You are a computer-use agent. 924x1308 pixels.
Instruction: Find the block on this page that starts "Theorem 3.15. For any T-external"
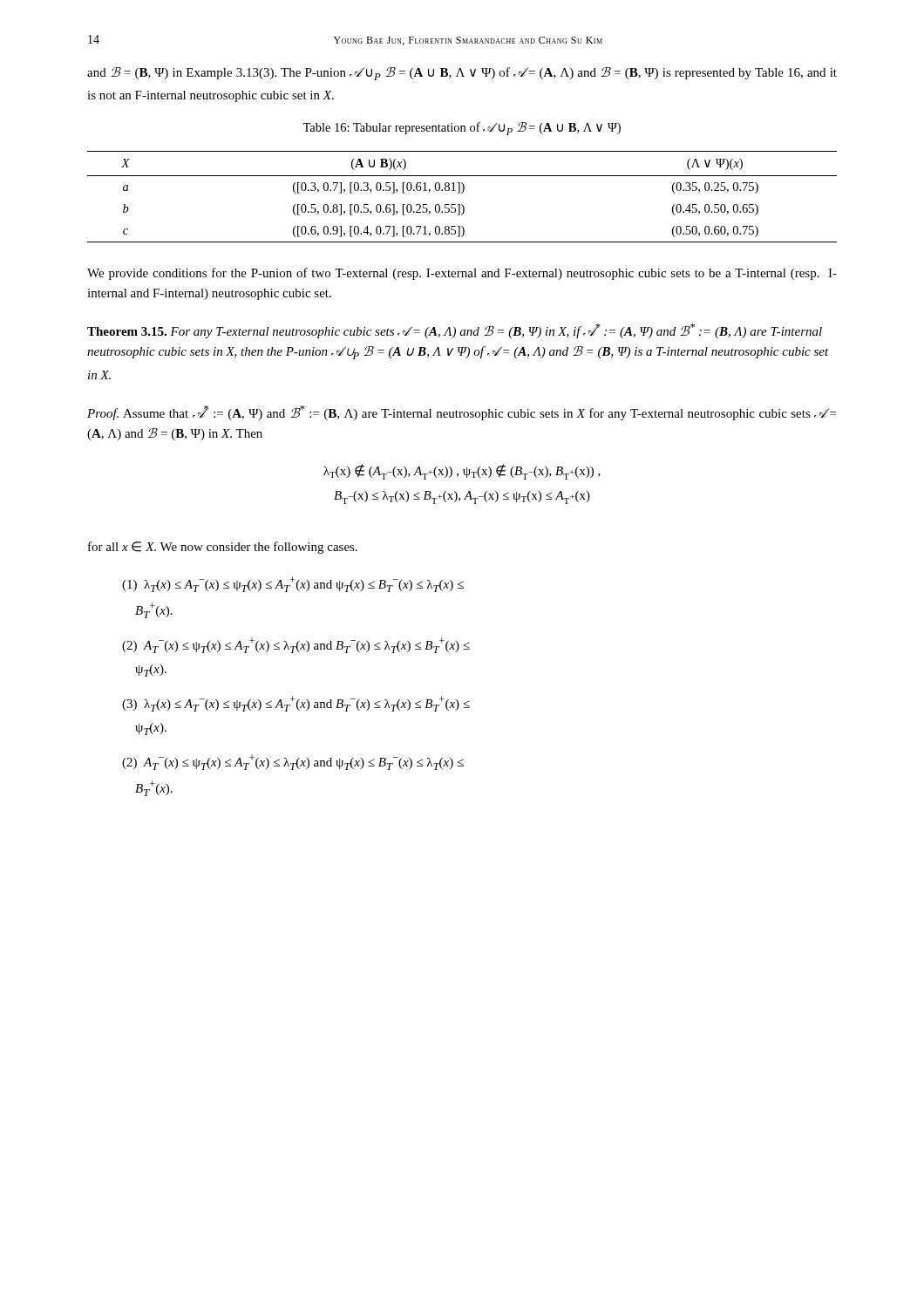[458, 351]
